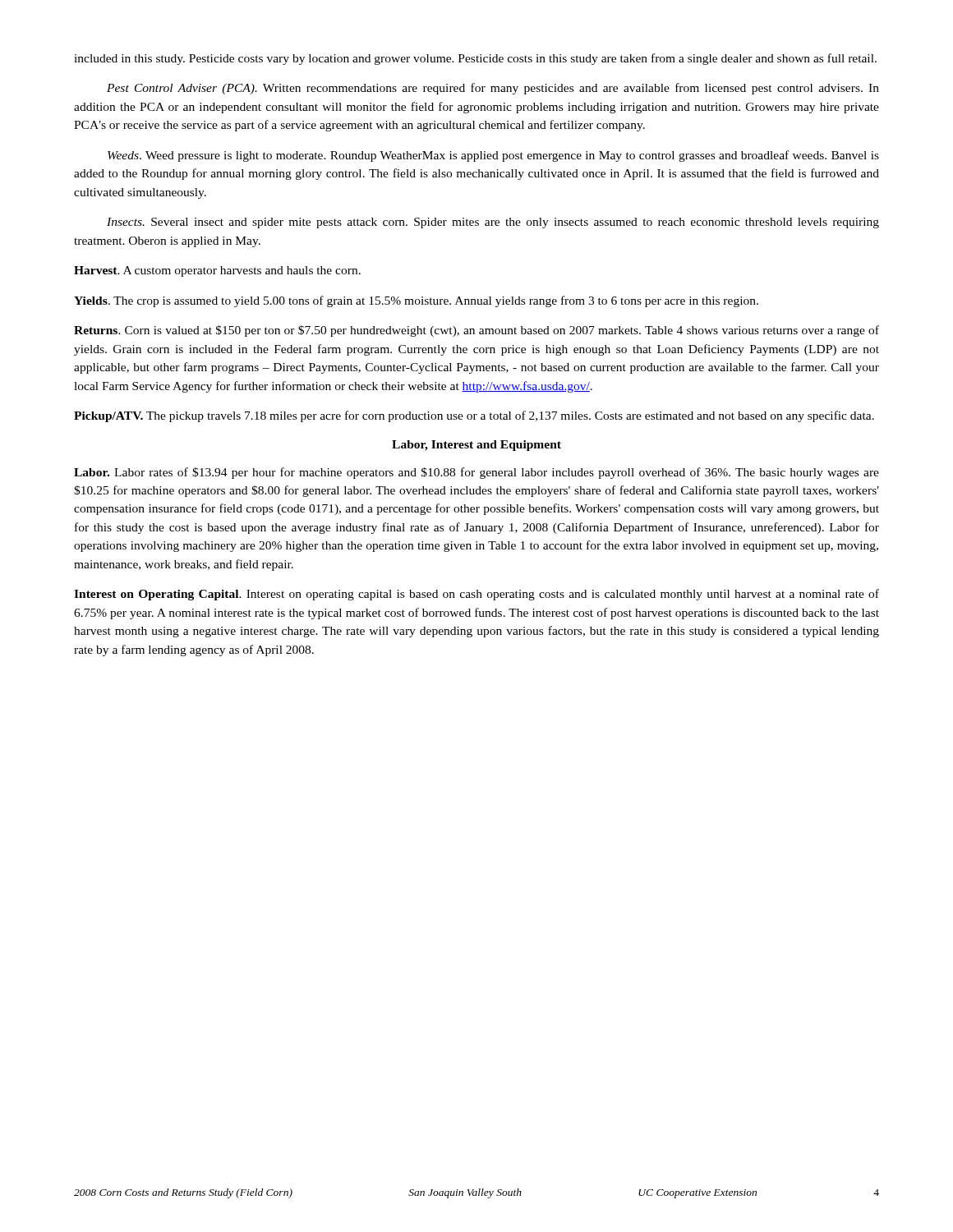
Task: Select the text block containing "Yields. The crop"
Action: click(x=416, y=300)
